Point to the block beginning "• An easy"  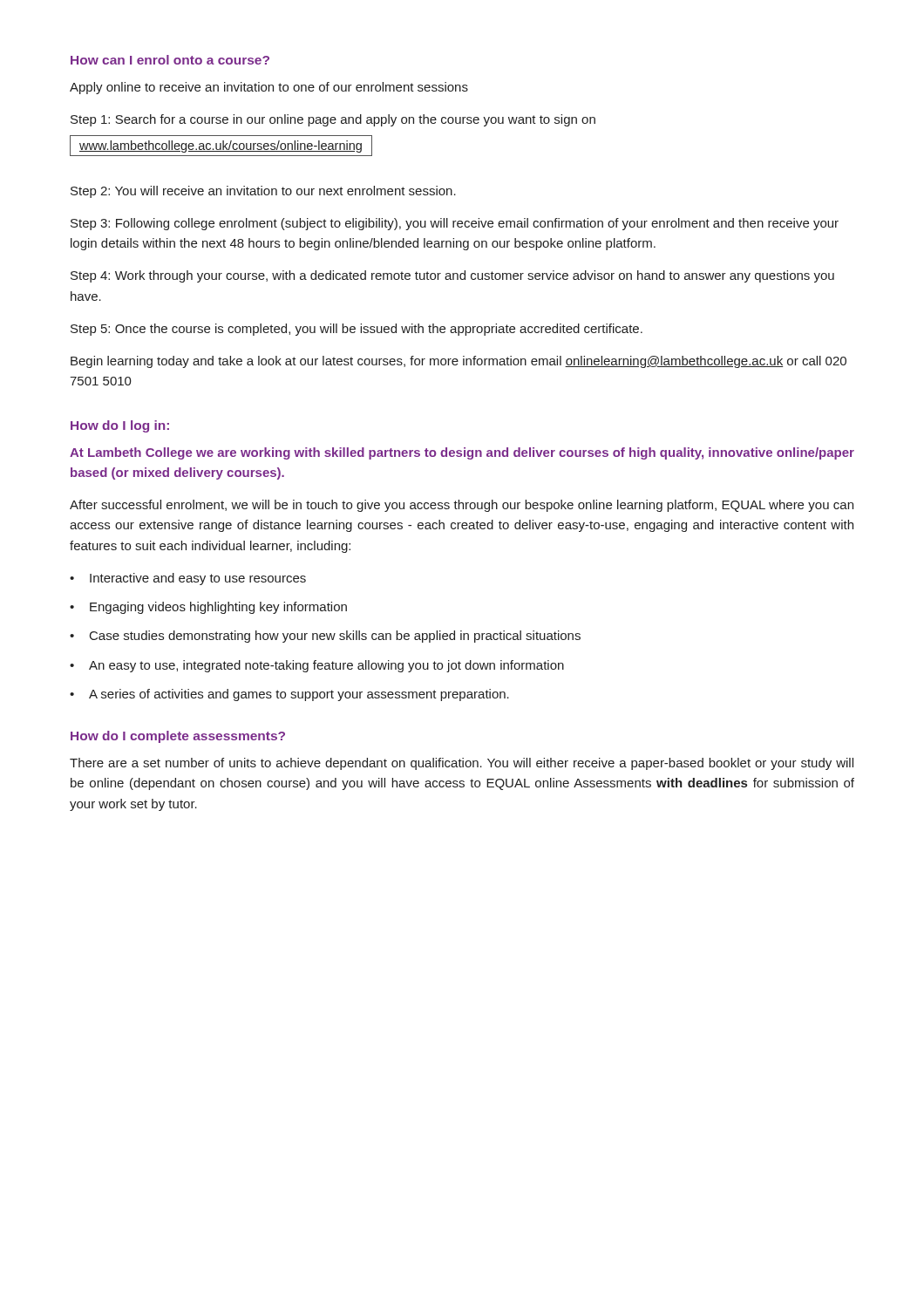point(317,665)
